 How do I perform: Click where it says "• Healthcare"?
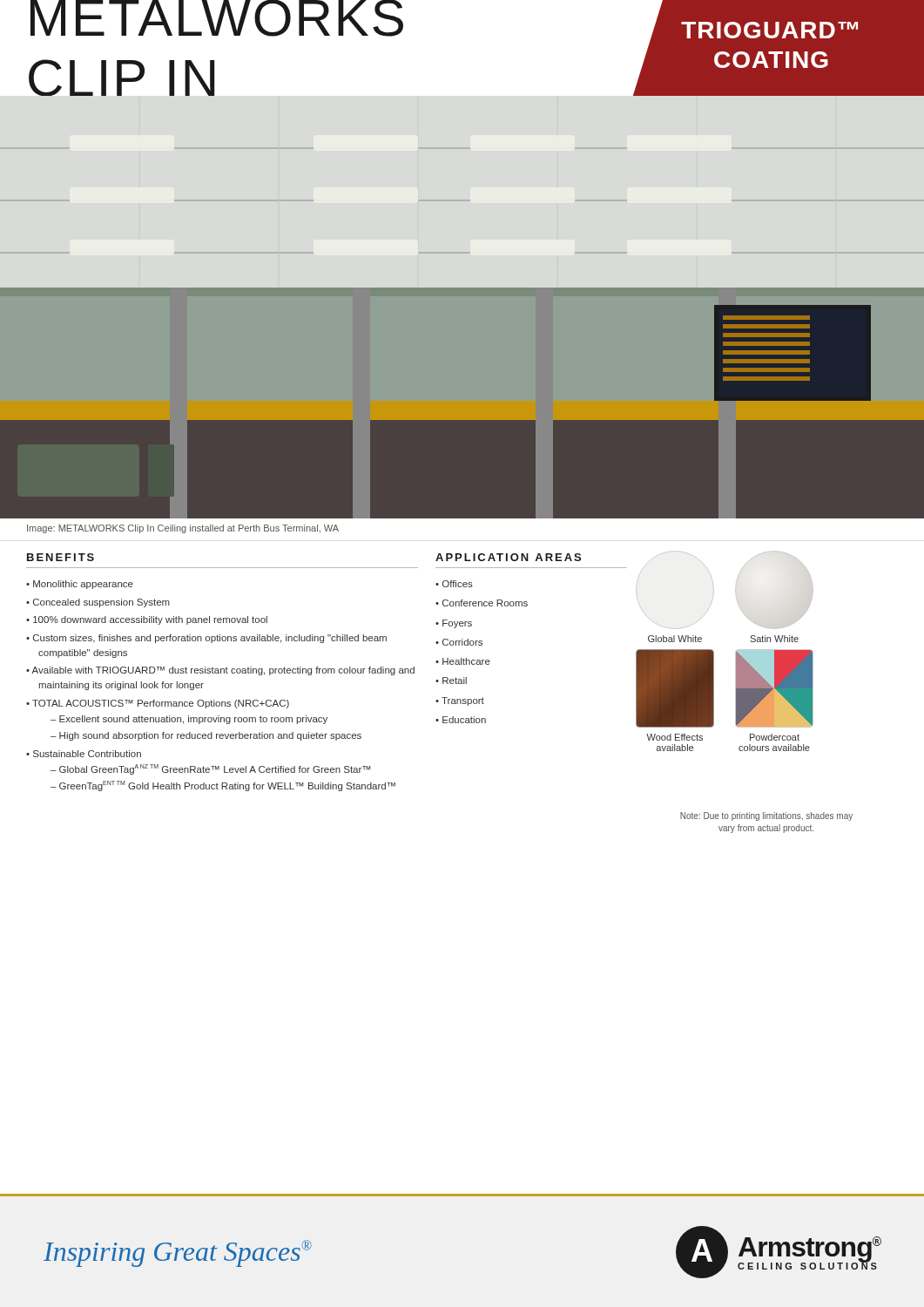463,661
